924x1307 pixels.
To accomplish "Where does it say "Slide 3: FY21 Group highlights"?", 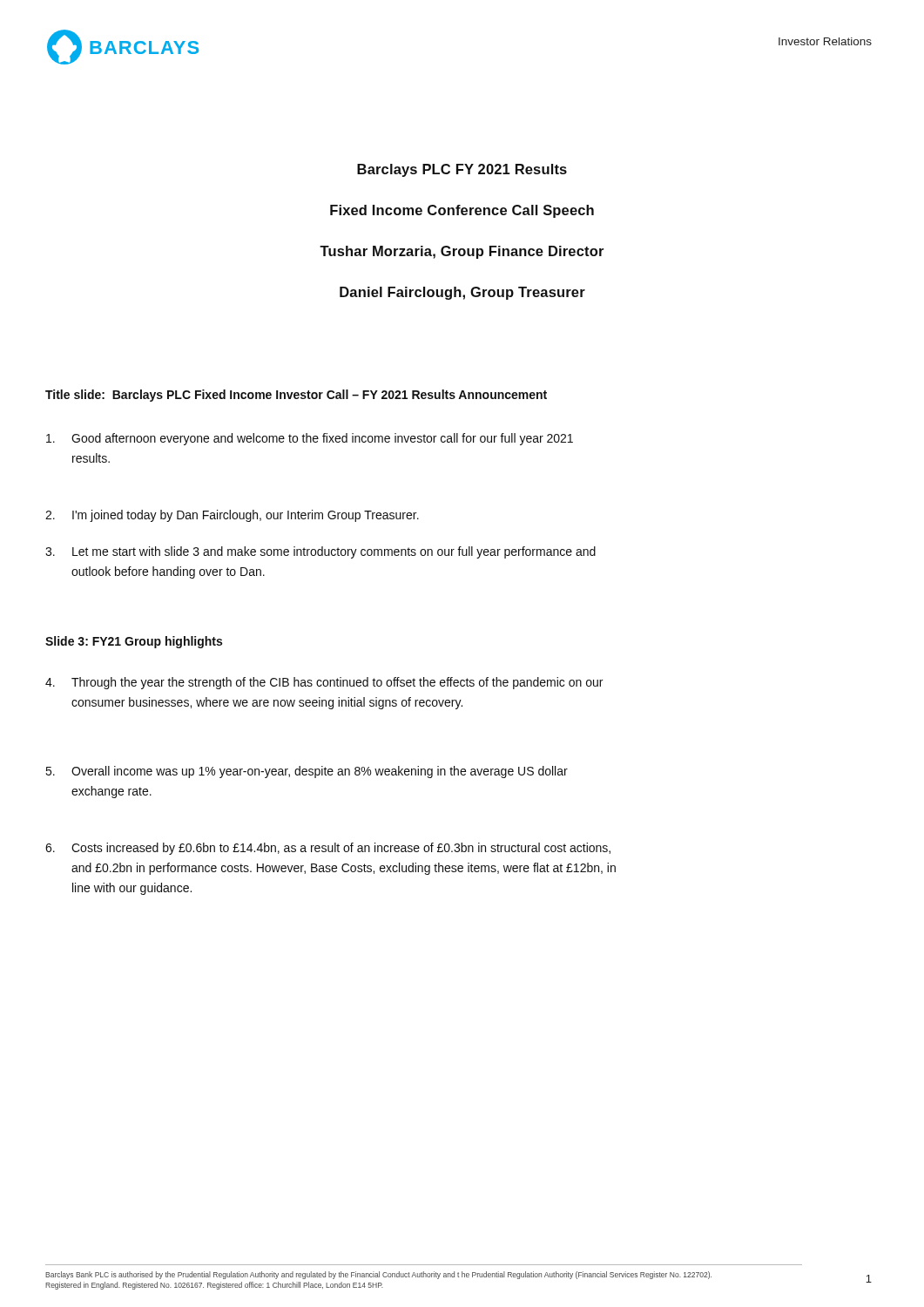I will point(134,641).
